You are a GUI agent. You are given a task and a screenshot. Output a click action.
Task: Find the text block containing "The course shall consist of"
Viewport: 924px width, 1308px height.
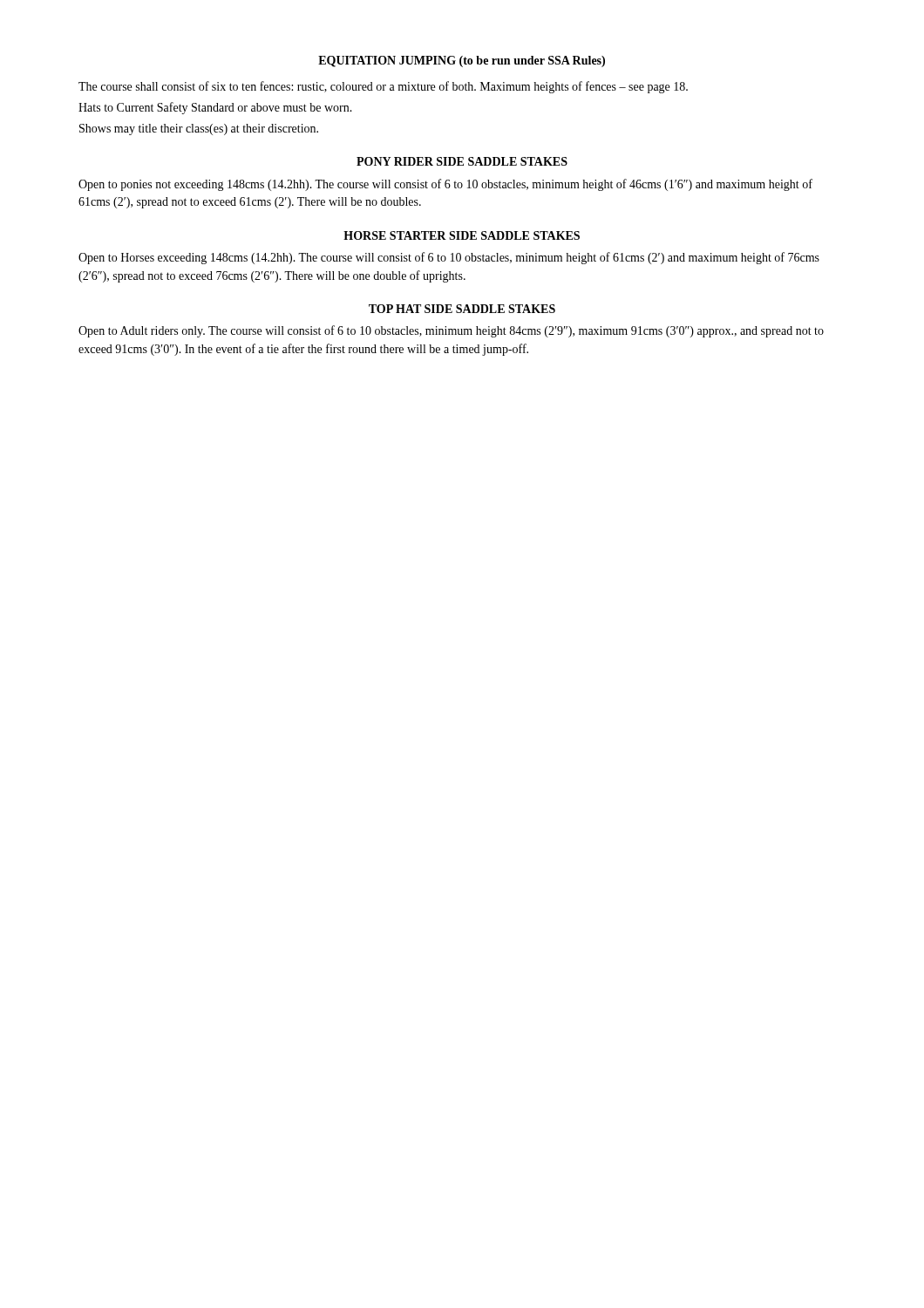pyautogui.click(x=383, y=86)
